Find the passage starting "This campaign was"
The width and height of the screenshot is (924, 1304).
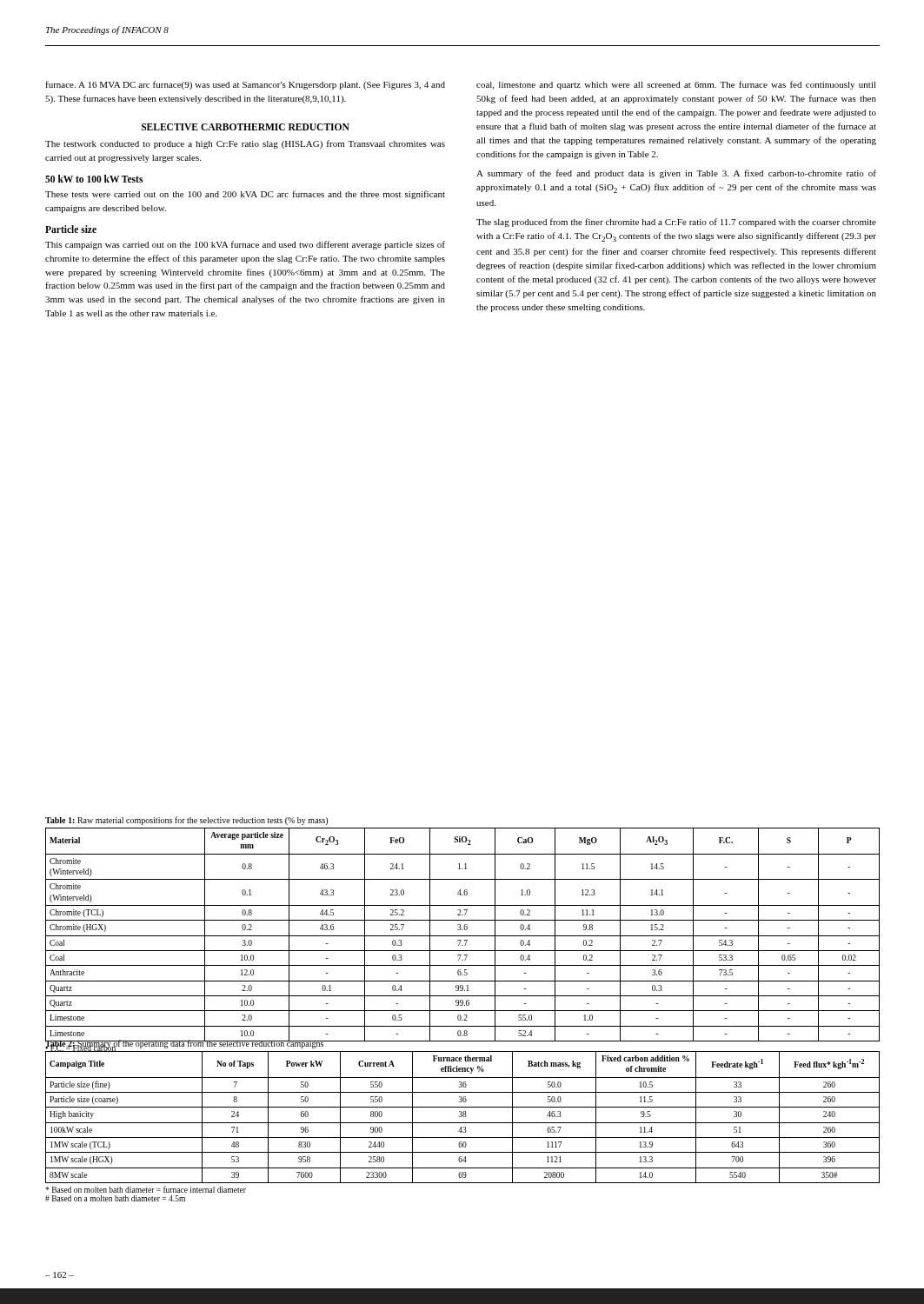click(245, 279)
